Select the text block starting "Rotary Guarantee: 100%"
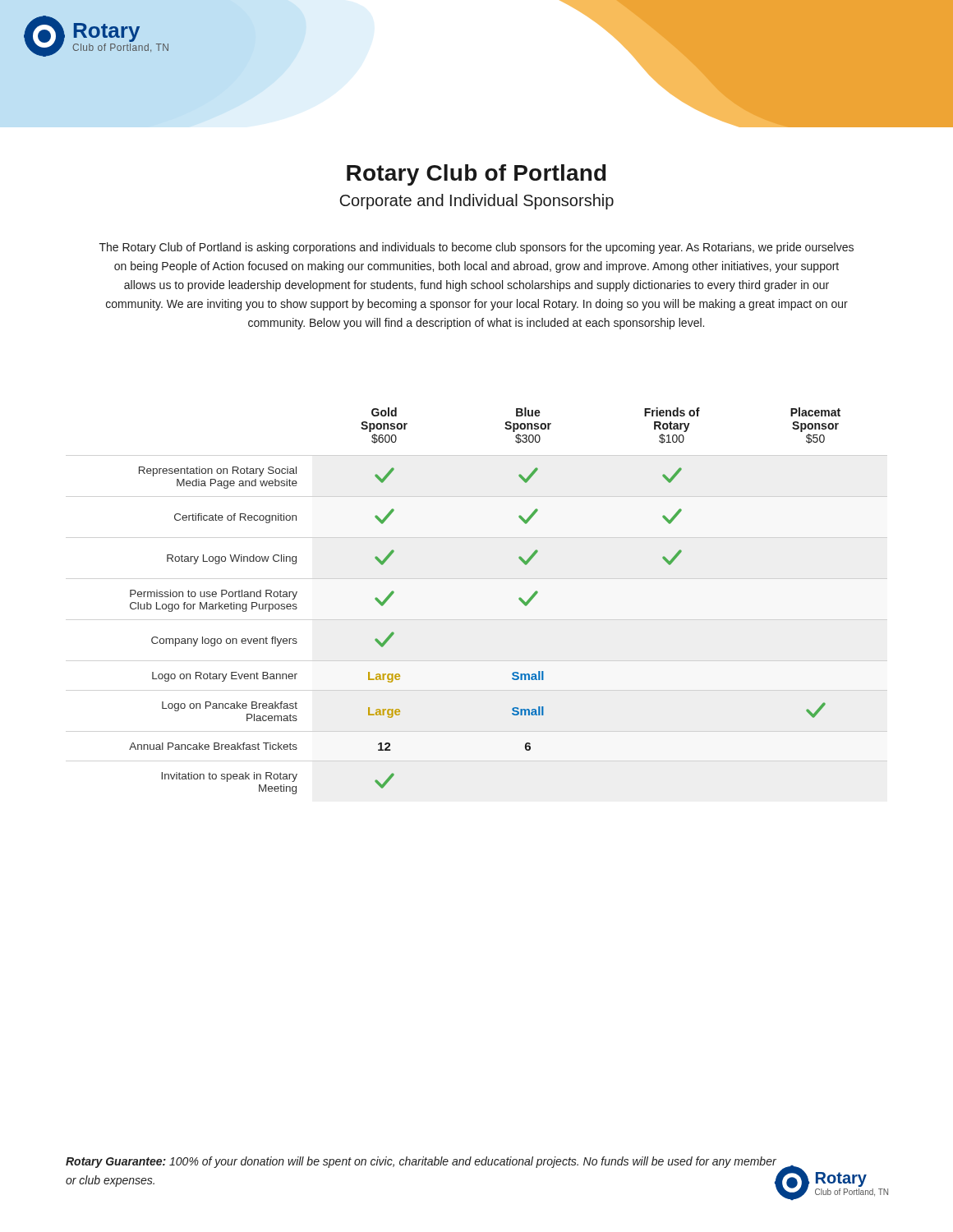The height and width of the screenshot is (1232, 953). (x=421, y=1171)
